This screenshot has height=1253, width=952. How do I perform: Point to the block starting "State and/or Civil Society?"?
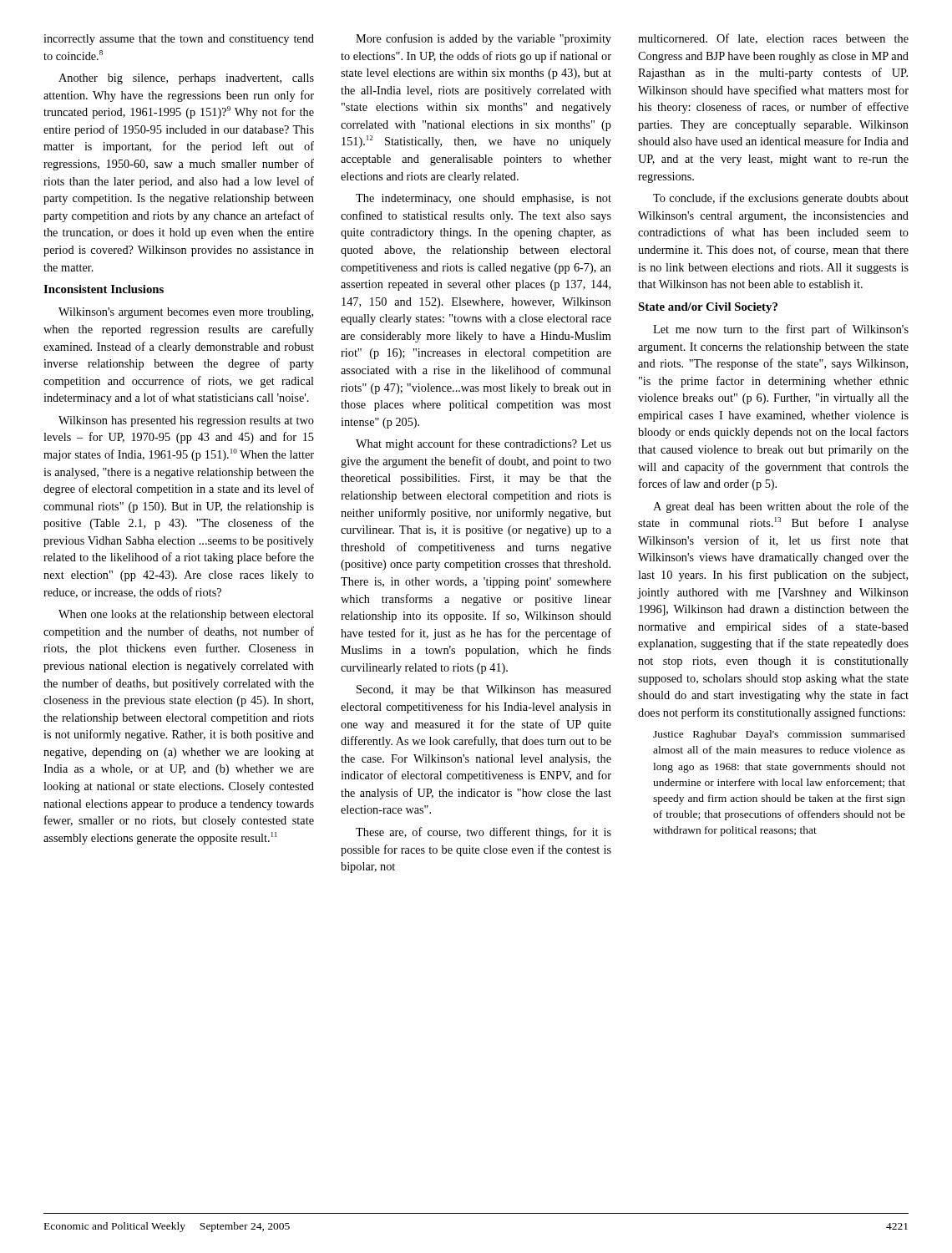click(773, 307)
